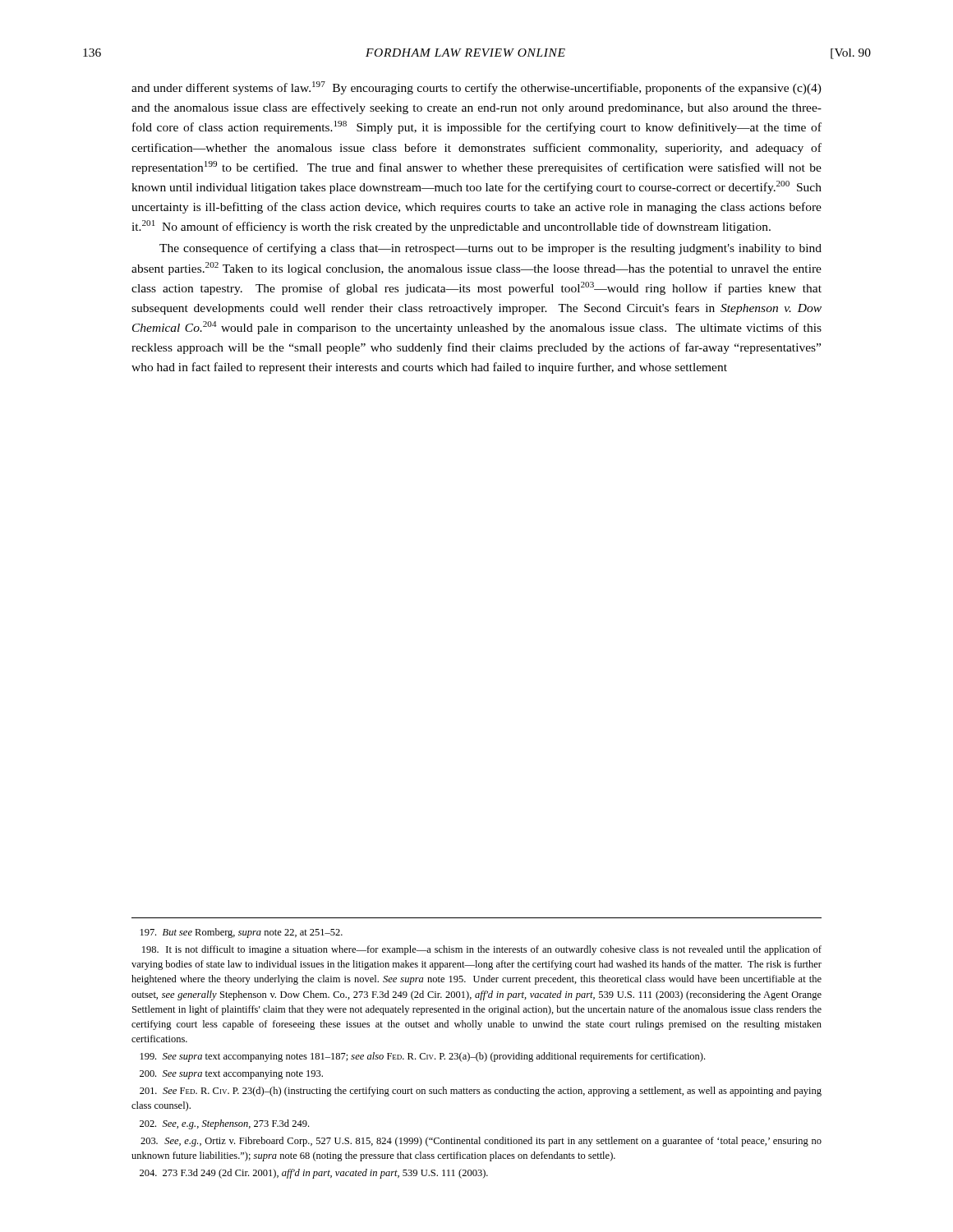953x1232 pixels.
Task: Point to the block beginning "273 F.3d 249 (2d Cir. 2001),"
Action: [x=310, y=1173]
